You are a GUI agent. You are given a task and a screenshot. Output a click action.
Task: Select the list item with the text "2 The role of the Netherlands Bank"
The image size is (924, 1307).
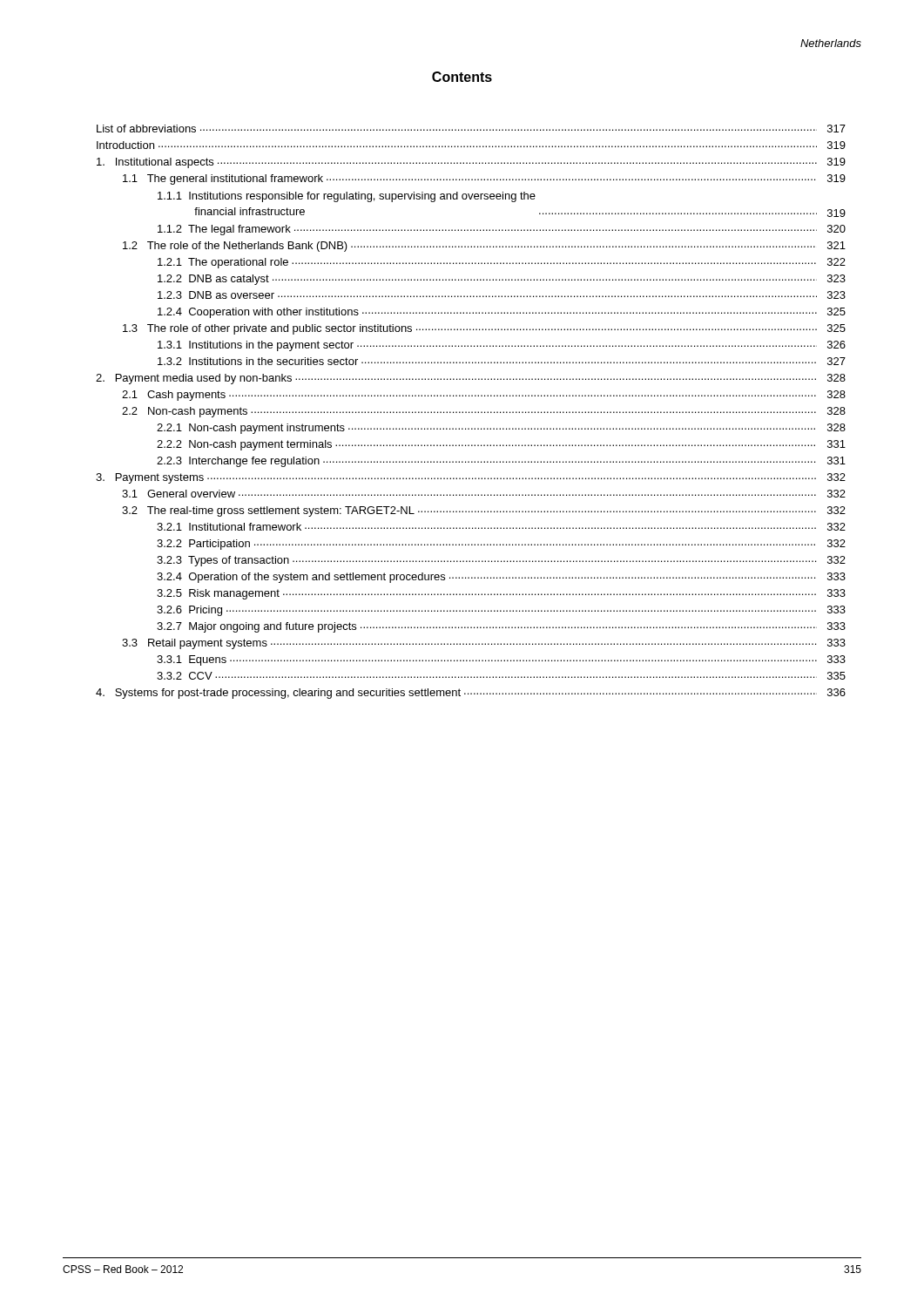pyautogui.click(x=484, y=246)
